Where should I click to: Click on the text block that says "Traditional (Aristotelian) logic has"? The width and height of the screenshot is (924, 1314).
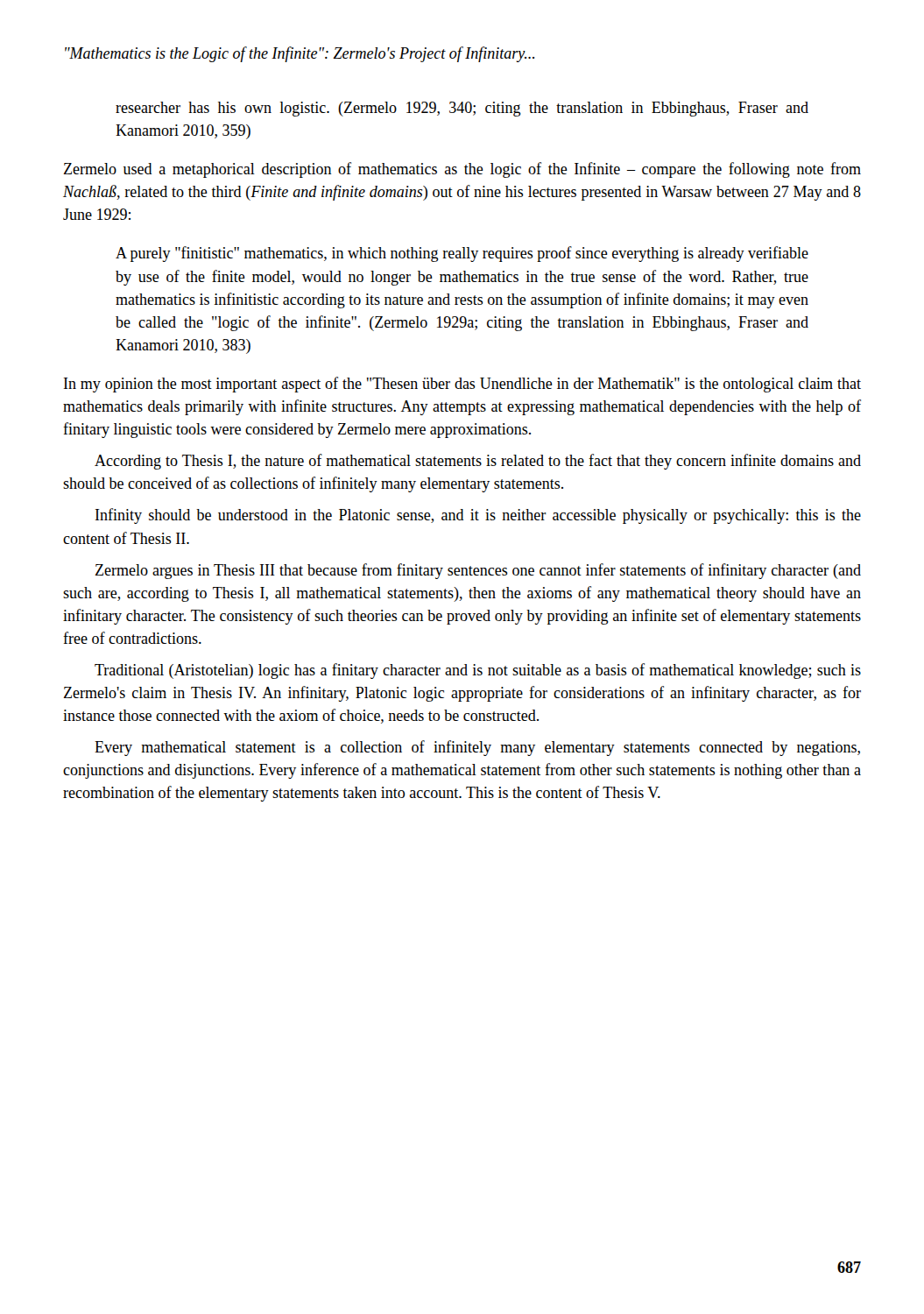462,693
